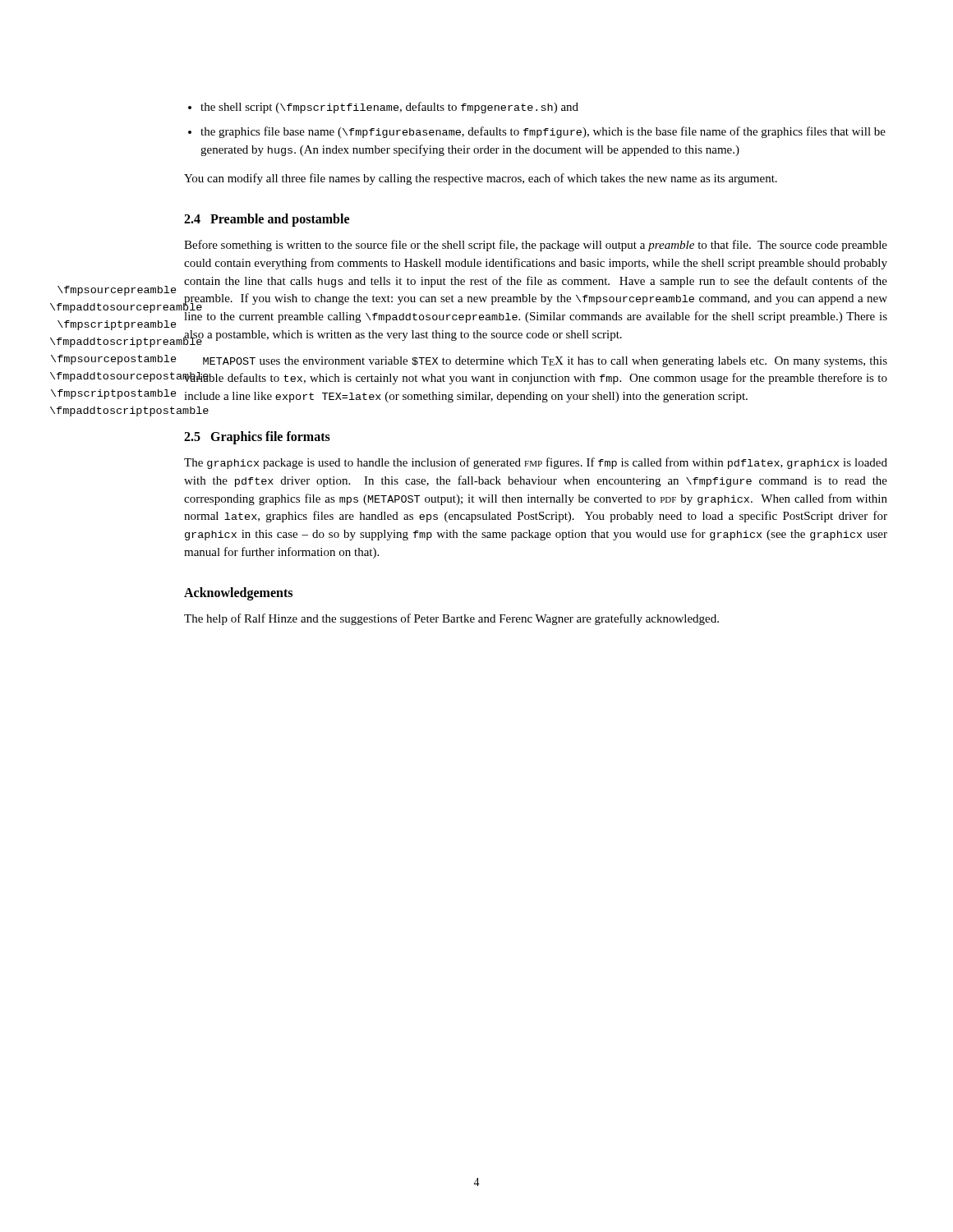Point to the block beginning "The graphicx package is"

[536, 508]
